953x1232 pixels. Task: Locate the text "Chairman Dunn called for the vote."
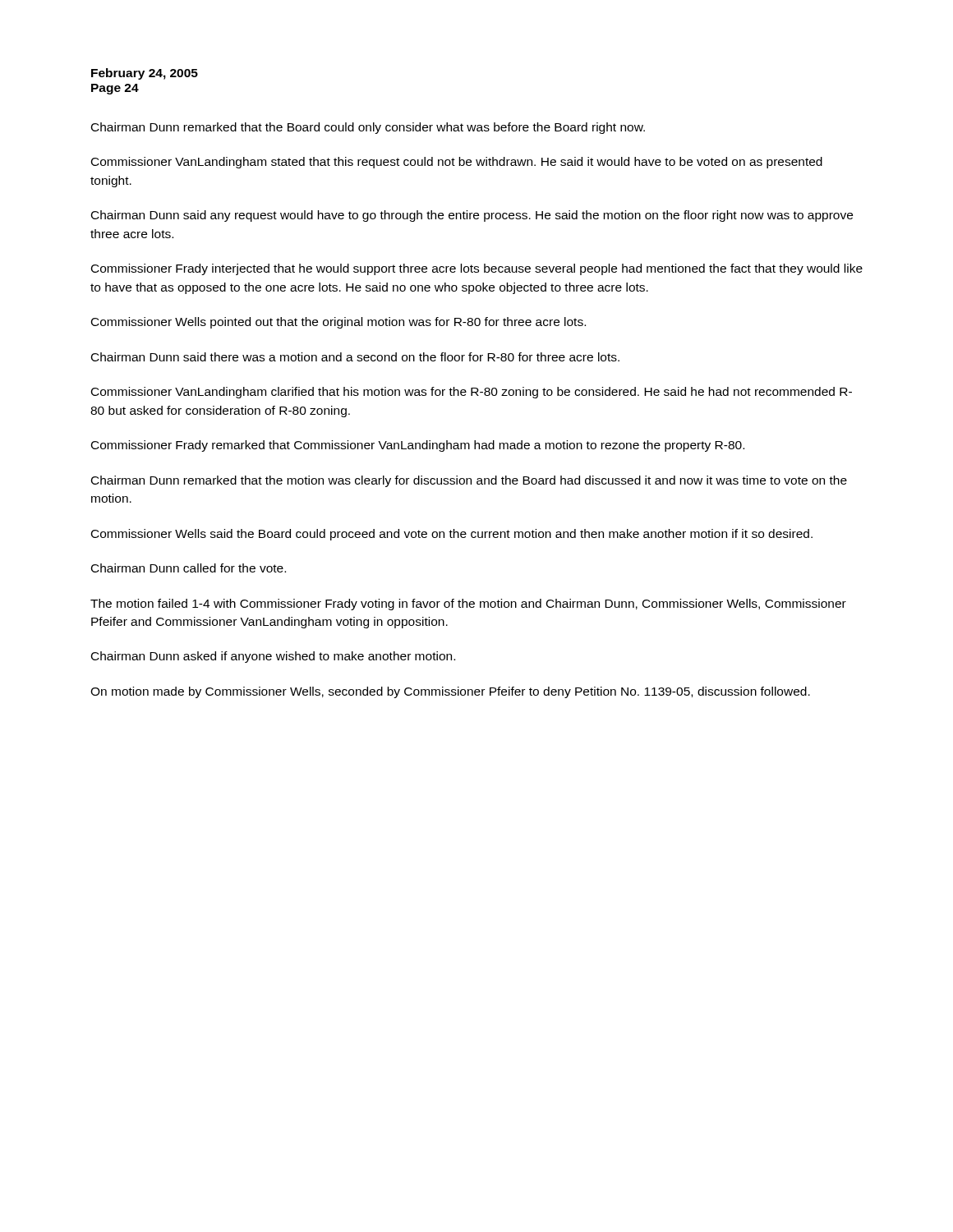[x=189, y=568]
